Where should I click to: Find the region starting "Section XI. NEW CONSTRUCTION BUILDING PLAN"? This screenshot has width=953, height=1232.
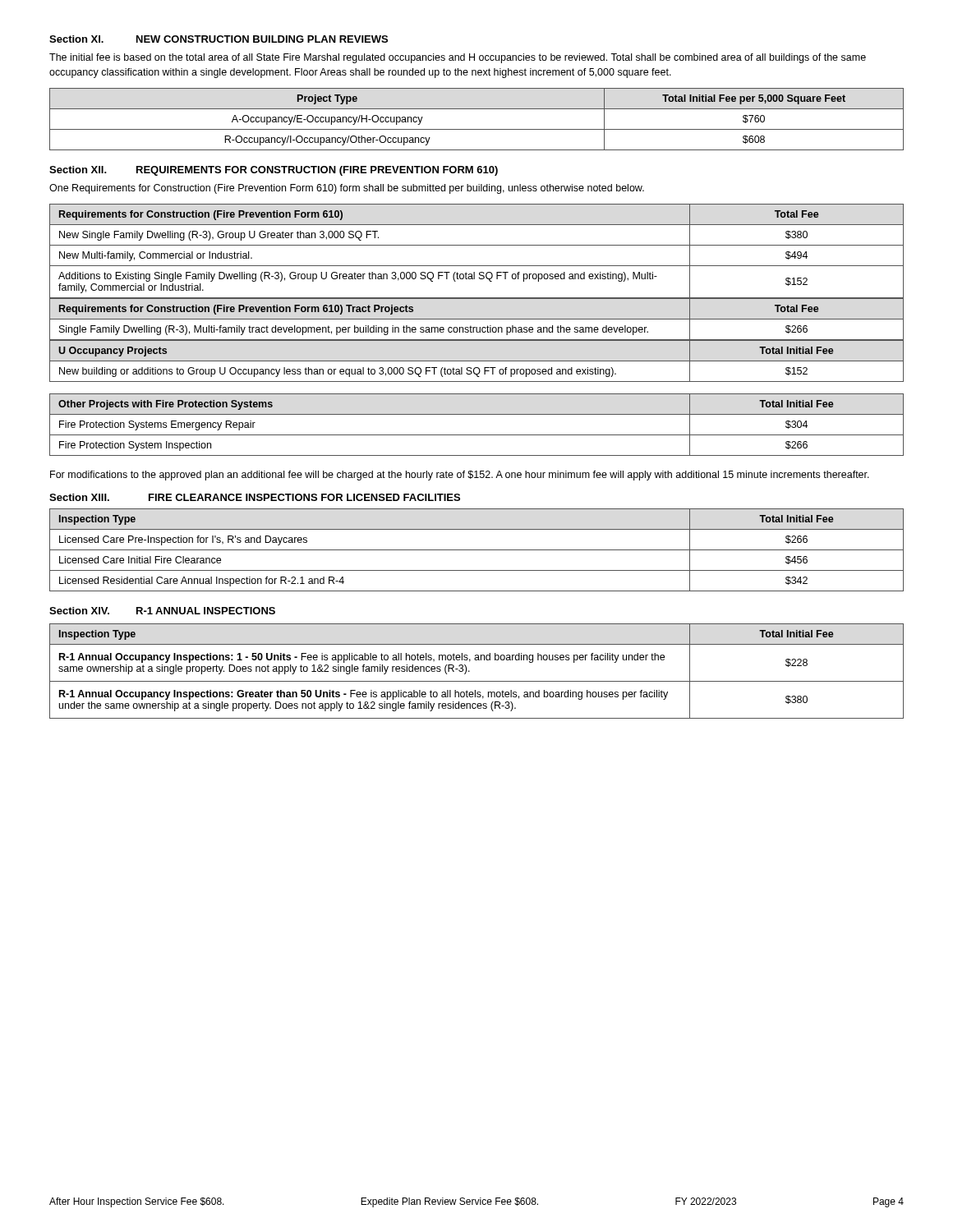(x=219, y=39)
